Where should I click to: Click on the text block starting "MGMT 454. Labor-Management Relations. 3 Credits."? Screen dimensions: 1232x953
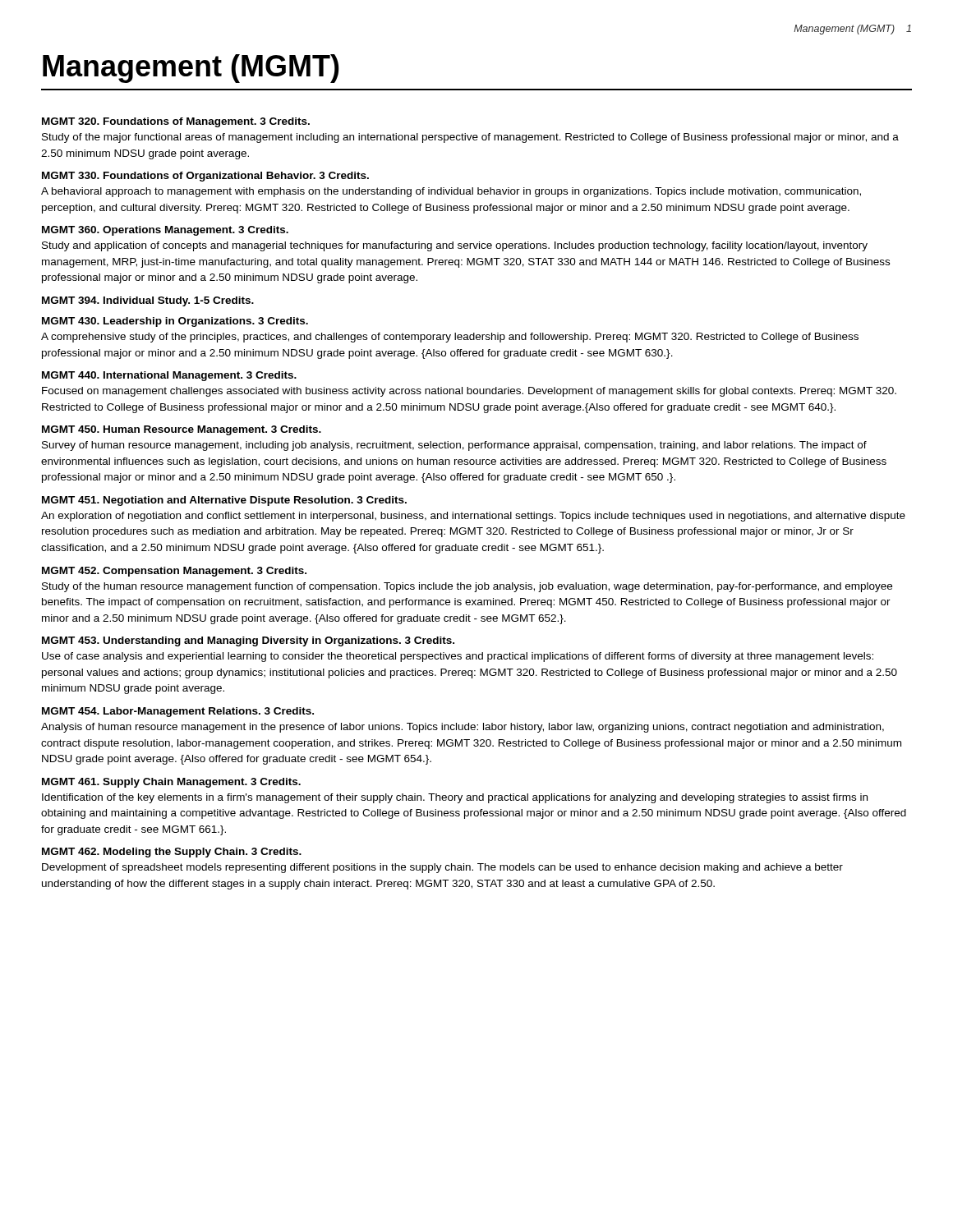pyautogui.click(x=178, y=711)
